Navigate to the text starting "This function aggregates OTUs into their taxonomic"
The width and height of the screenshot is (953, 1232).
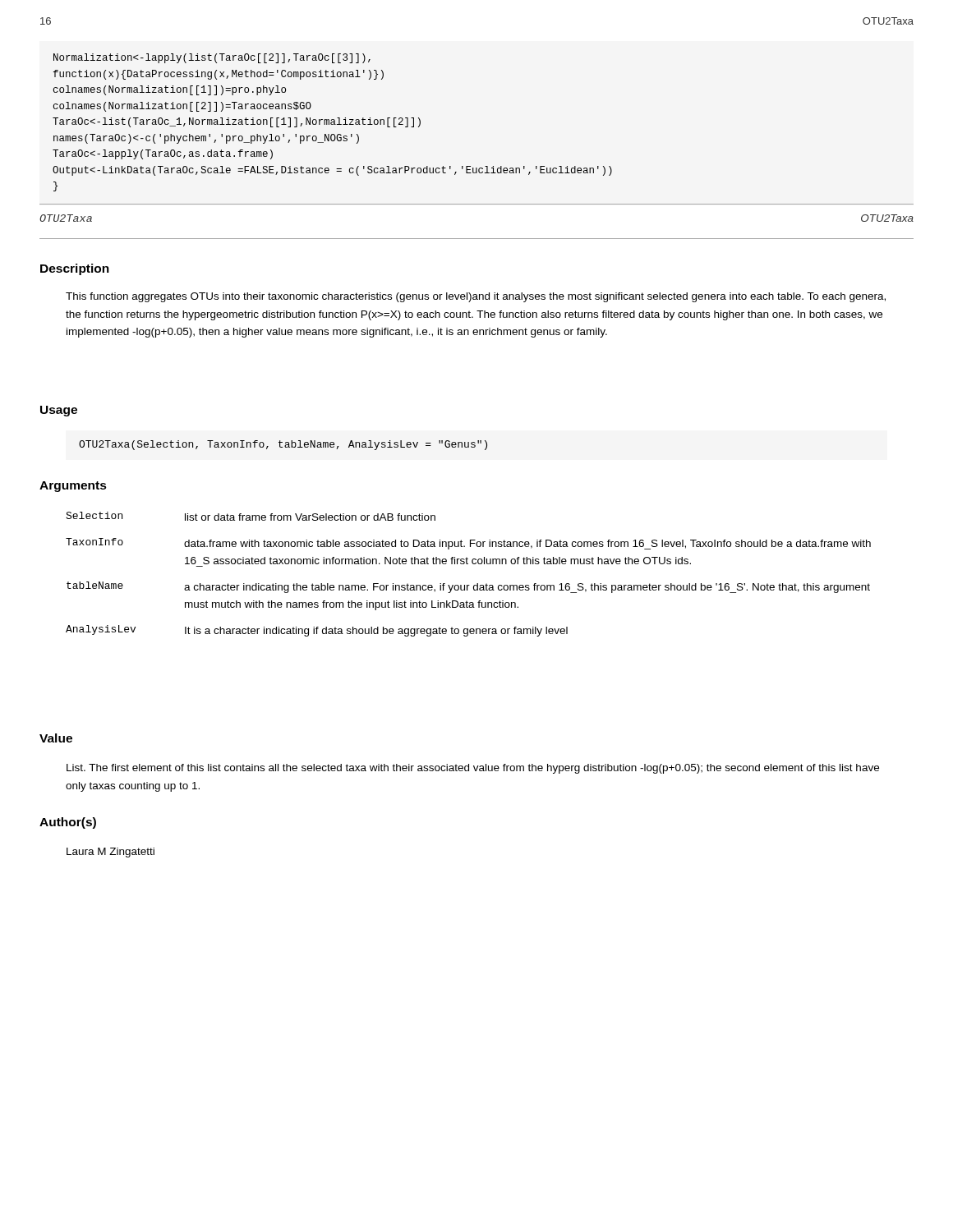click(476, 314)
